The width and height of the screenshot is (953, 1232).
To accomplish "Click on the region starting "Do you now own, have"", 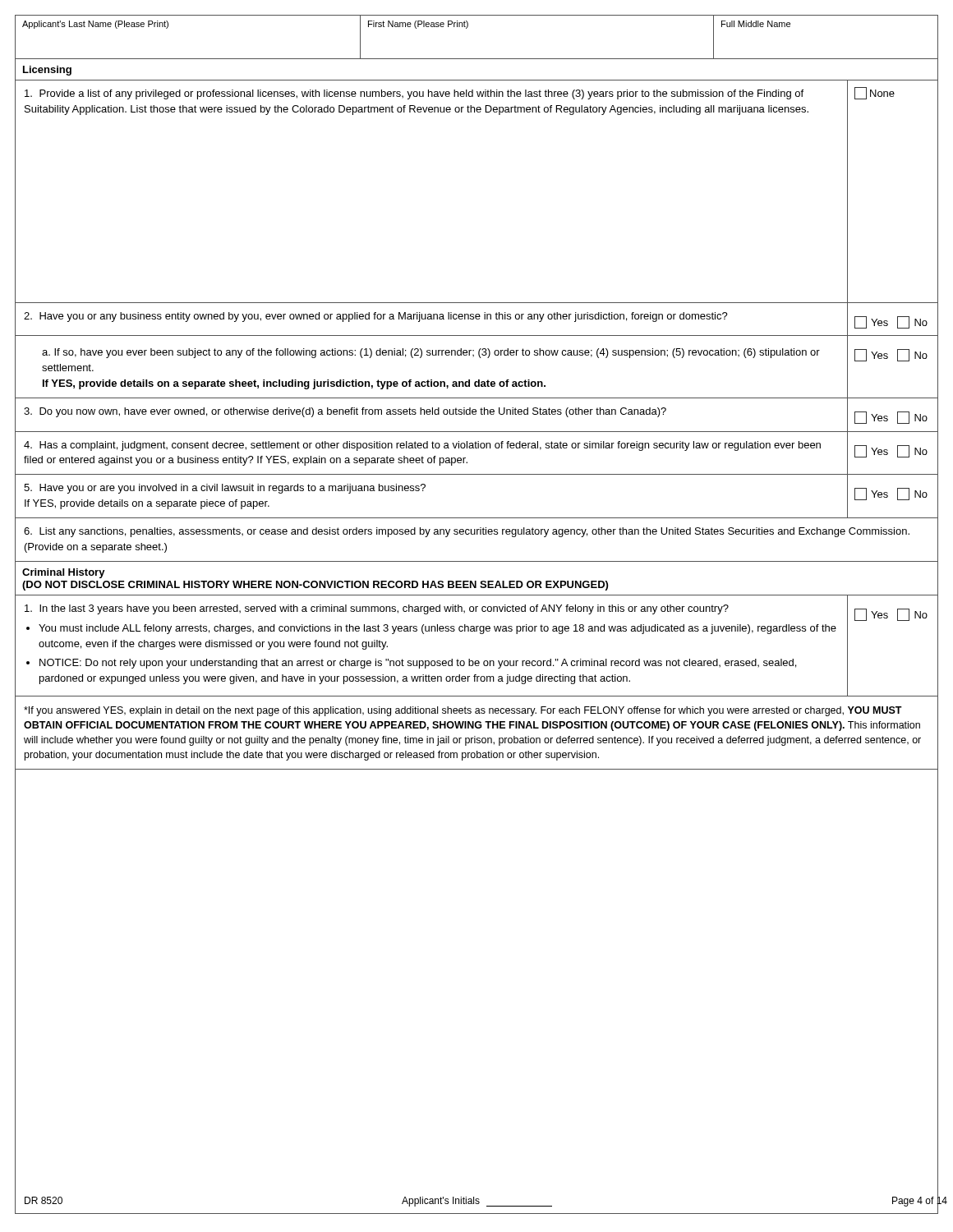I will tap(476, 414).
